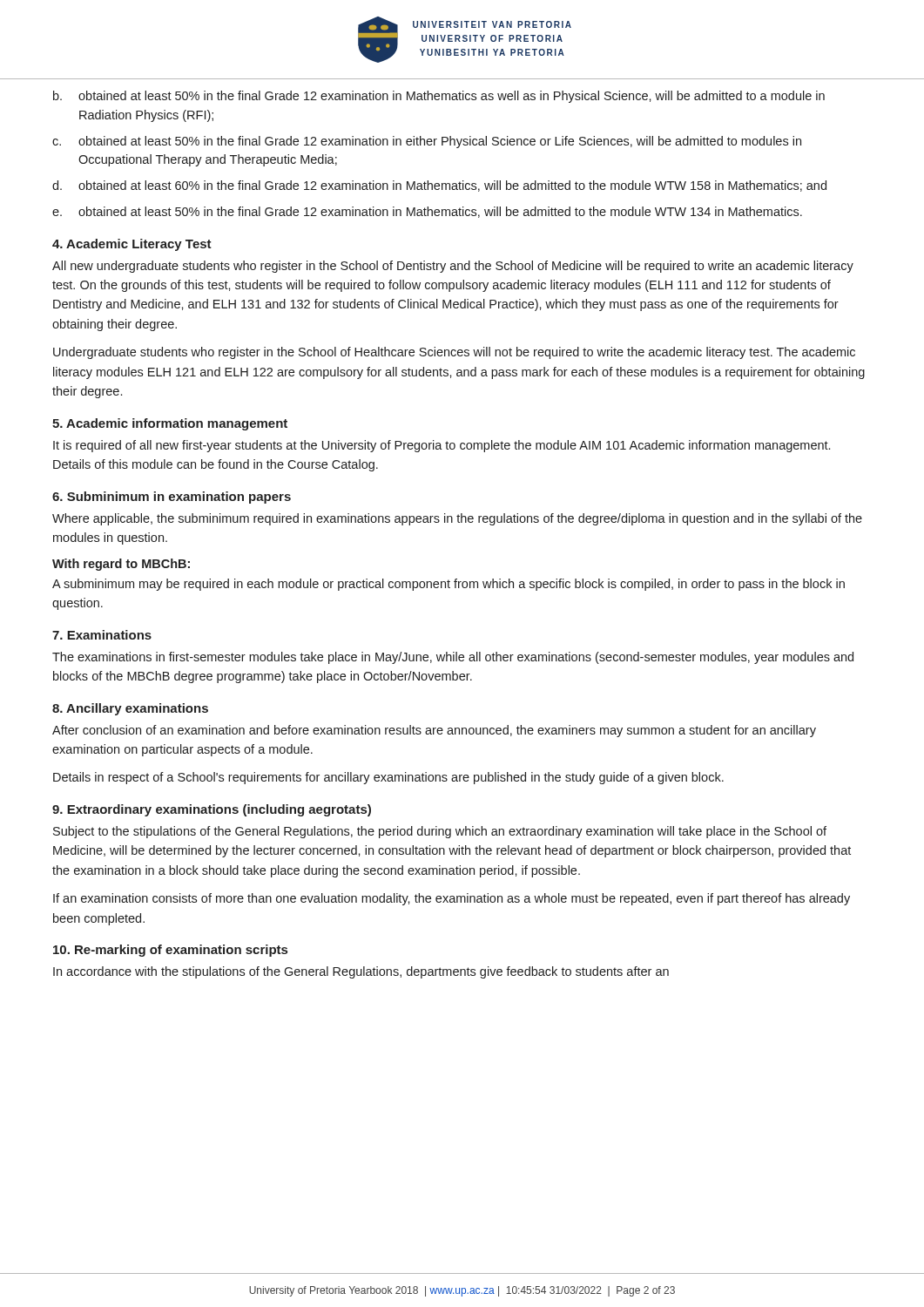Click on the text block starting "It is required of all new"
This screenshot has width=924, height=1307.
pos(442,455)
